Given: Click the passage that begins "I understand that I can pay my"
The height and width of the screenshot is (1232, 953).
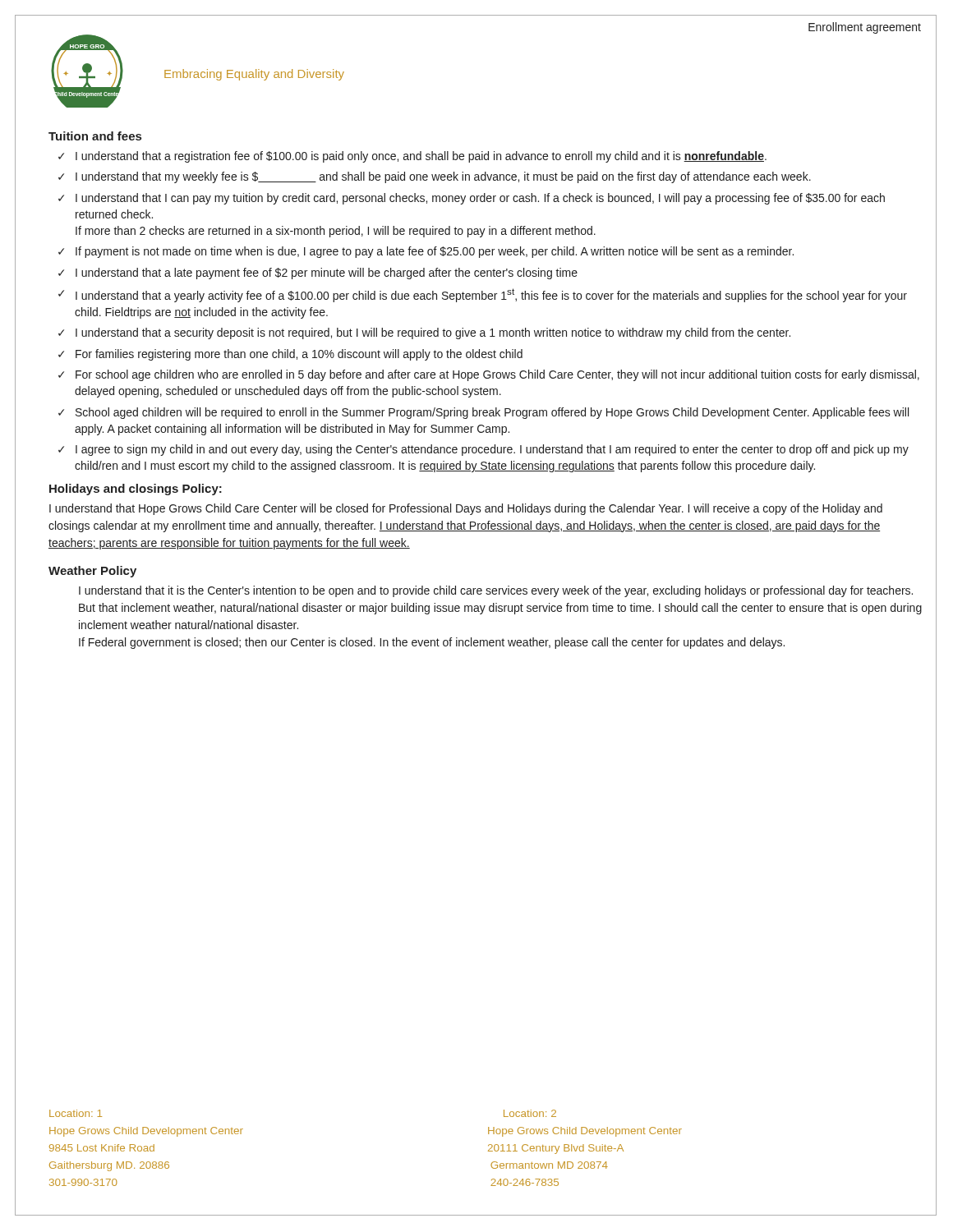Looking at the screenshot, I should (480, 199).
